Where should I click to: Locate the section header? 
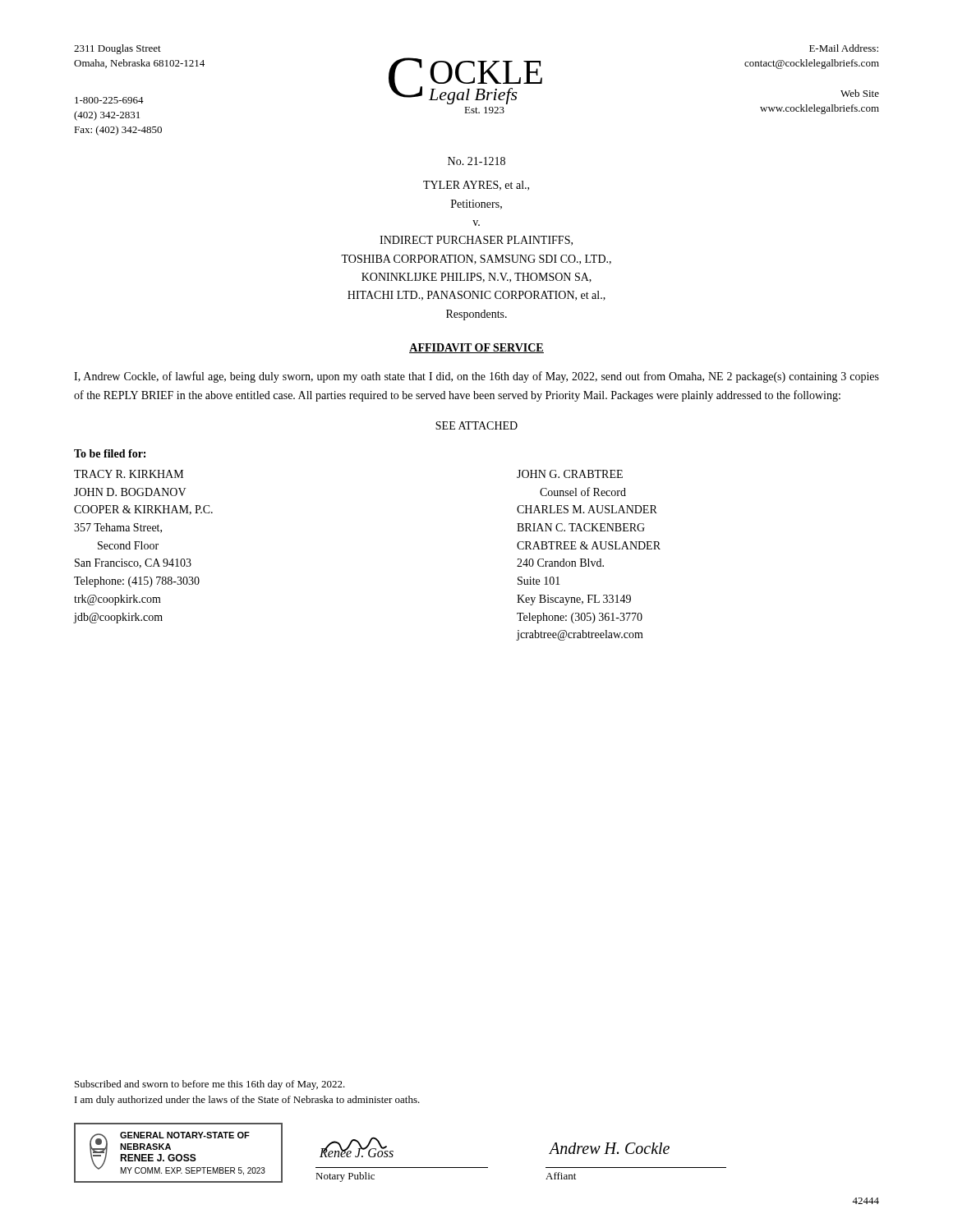[x=476, y=348]
